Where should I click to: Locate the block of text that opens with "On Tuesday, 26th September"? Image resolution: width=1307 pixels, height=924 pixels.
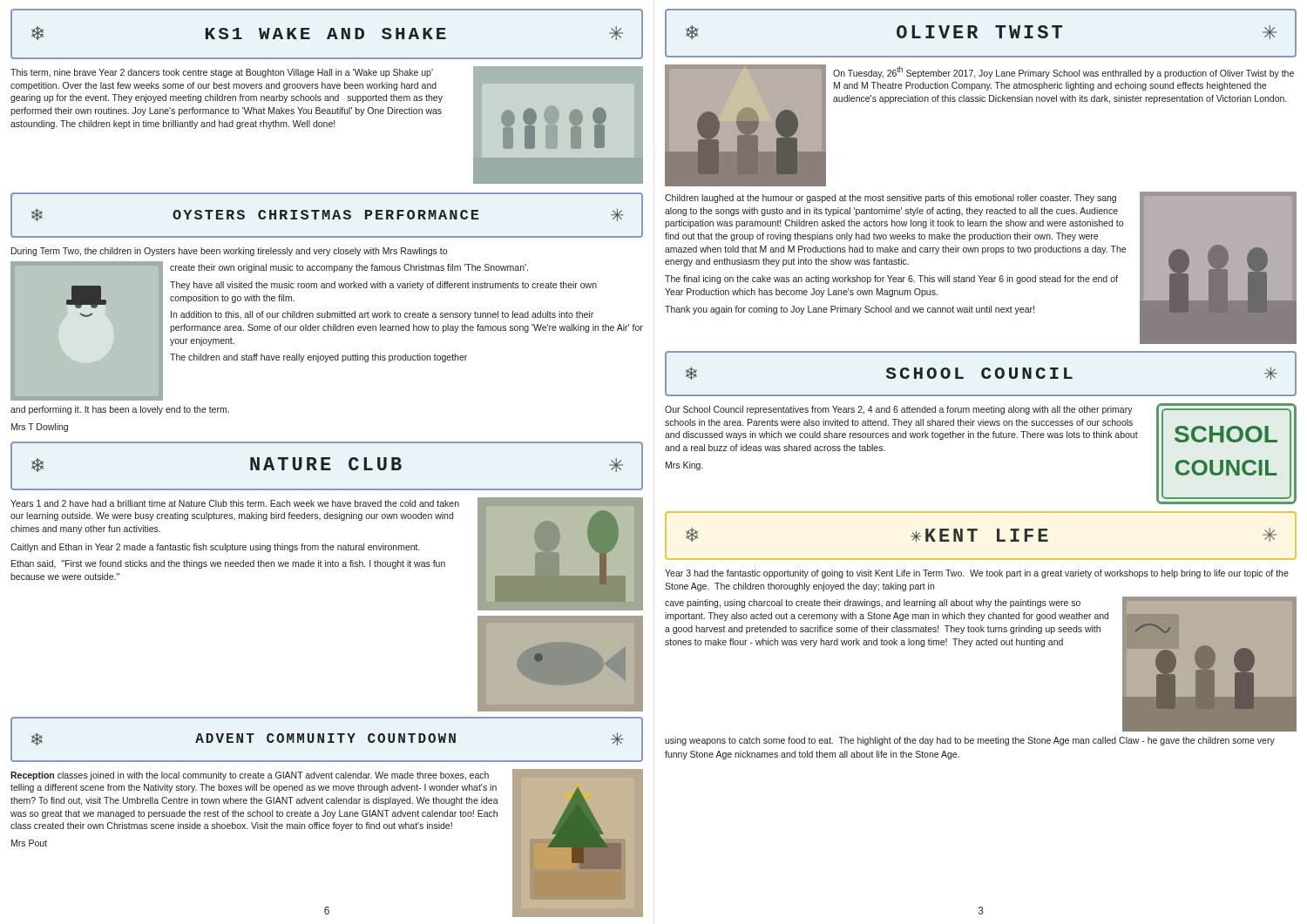point(981,204)
